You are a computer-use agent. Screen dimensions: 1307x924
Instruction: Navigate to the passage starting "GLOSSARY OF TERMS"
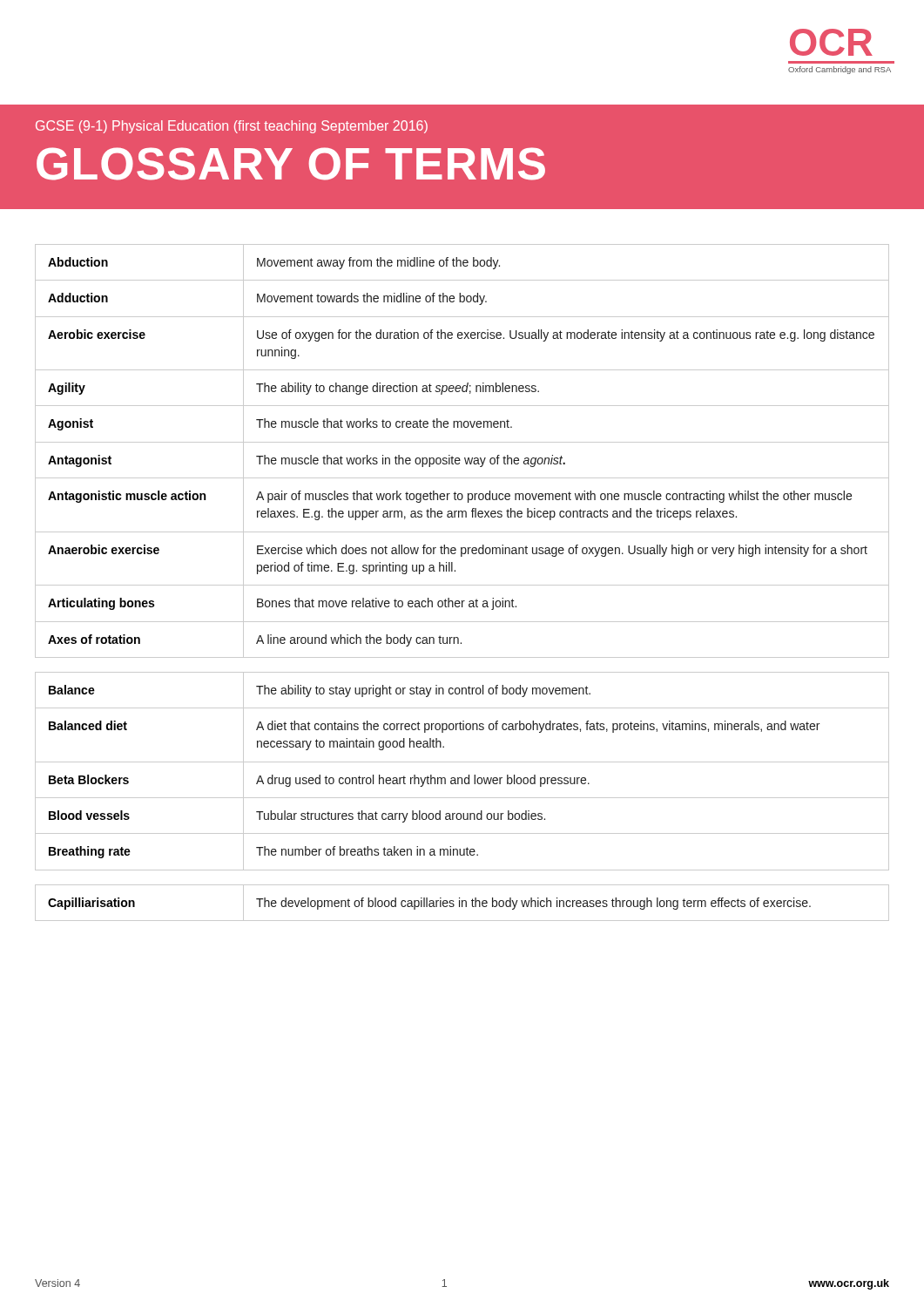(291, 164)
